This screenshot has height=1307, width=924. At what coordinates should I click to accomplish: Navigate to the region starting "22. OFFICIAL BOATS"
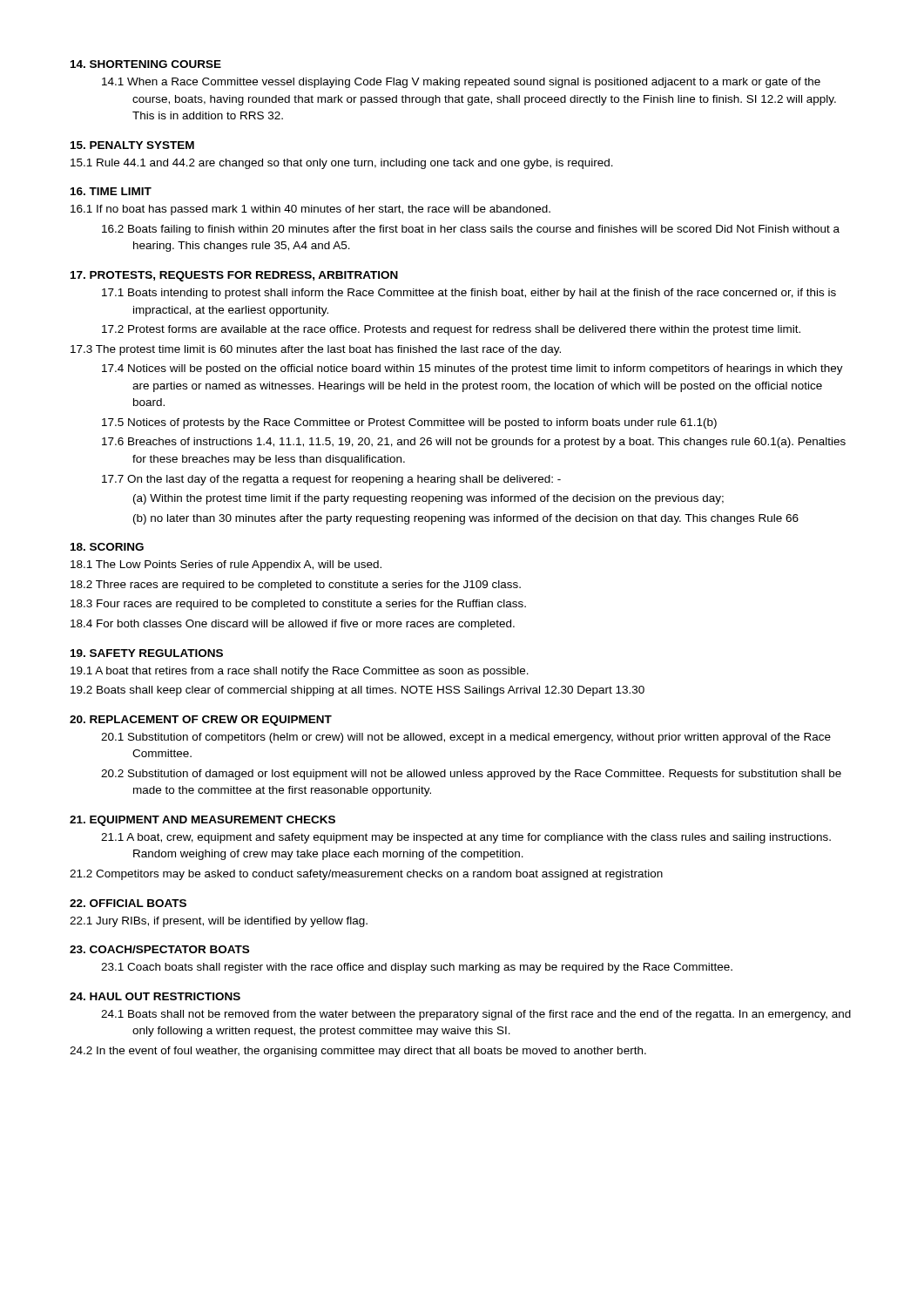pos(128,903)
